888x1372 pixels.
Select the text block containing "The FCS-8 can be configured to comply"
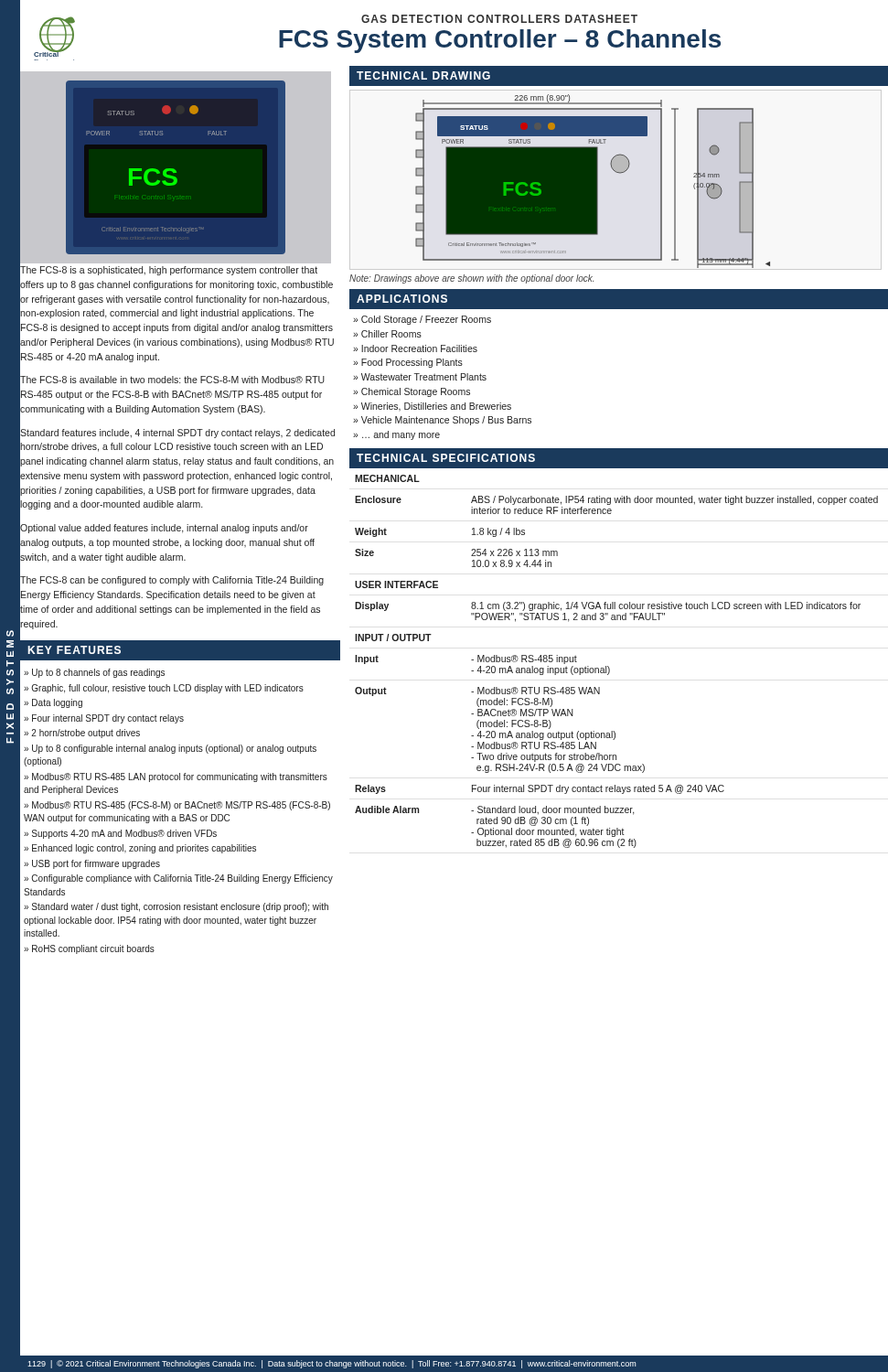[x=172, y=602]
